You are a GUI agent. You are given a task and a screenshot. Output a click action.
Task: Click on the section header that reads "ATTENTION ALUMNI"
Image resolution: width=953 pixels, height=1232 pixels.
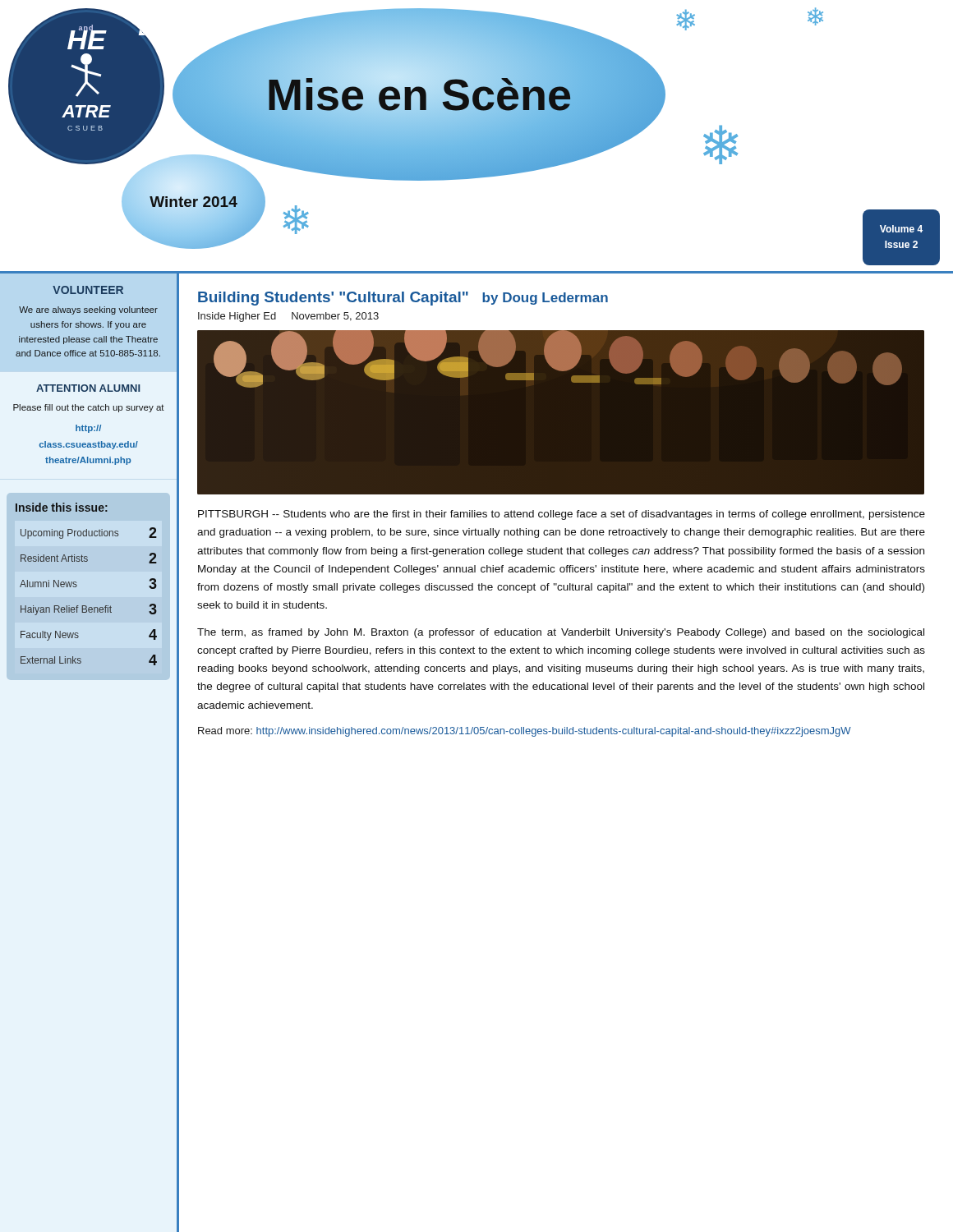88,388
